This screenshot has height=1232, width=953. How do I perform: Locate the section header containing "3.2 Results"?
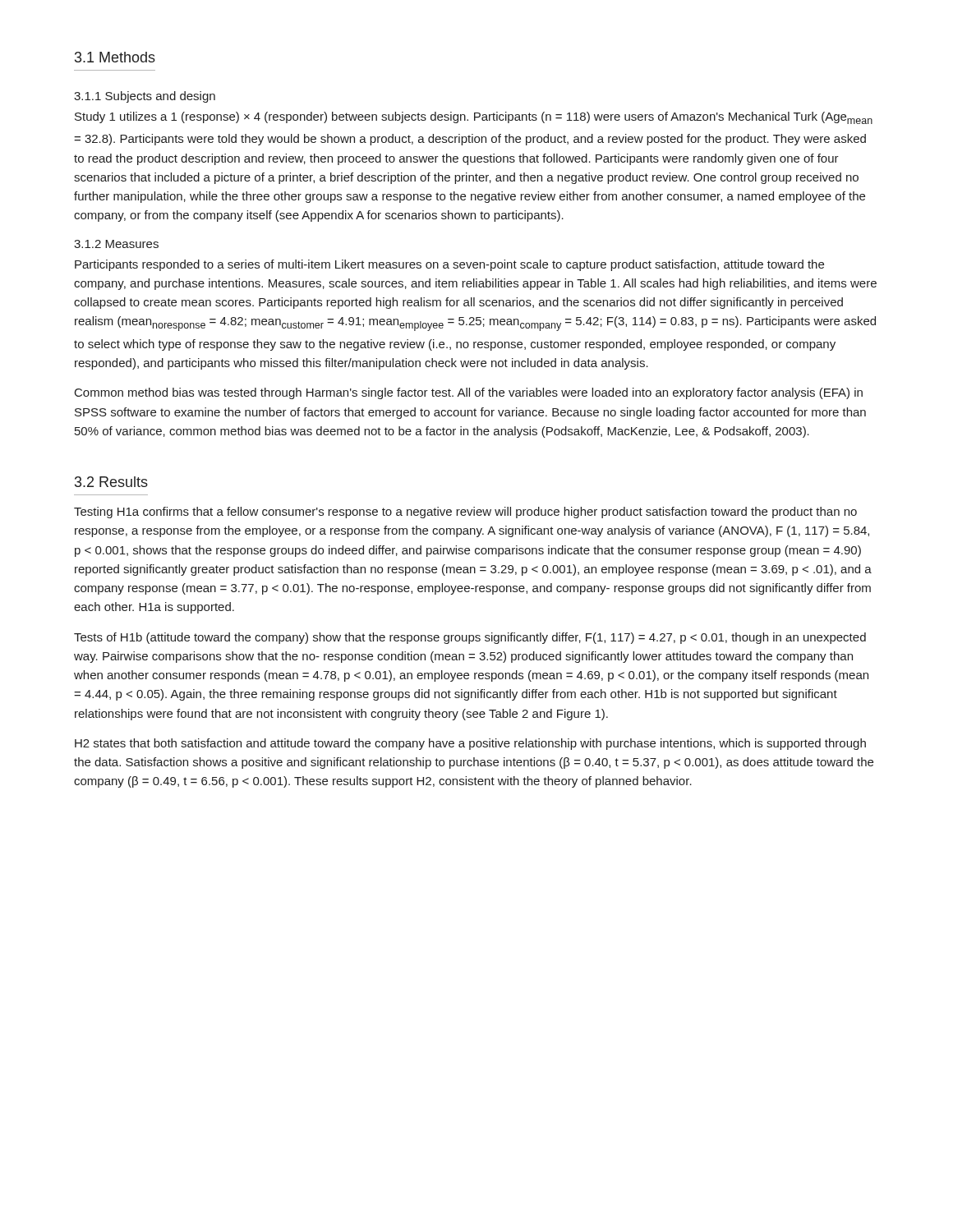[x=111, y=482]
